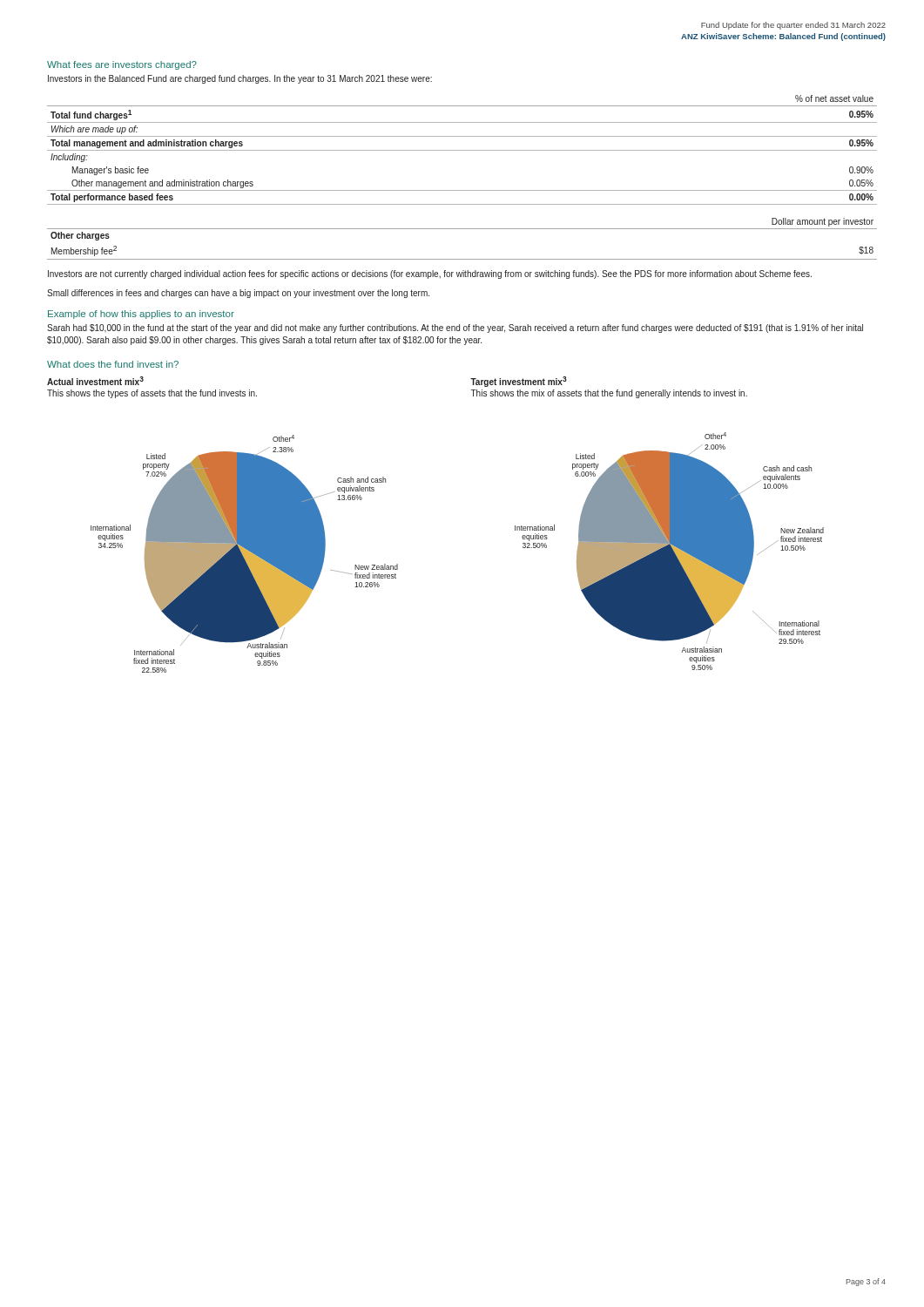Point to the passage starting "Small differences in fees and charges can"

(239, 293)
